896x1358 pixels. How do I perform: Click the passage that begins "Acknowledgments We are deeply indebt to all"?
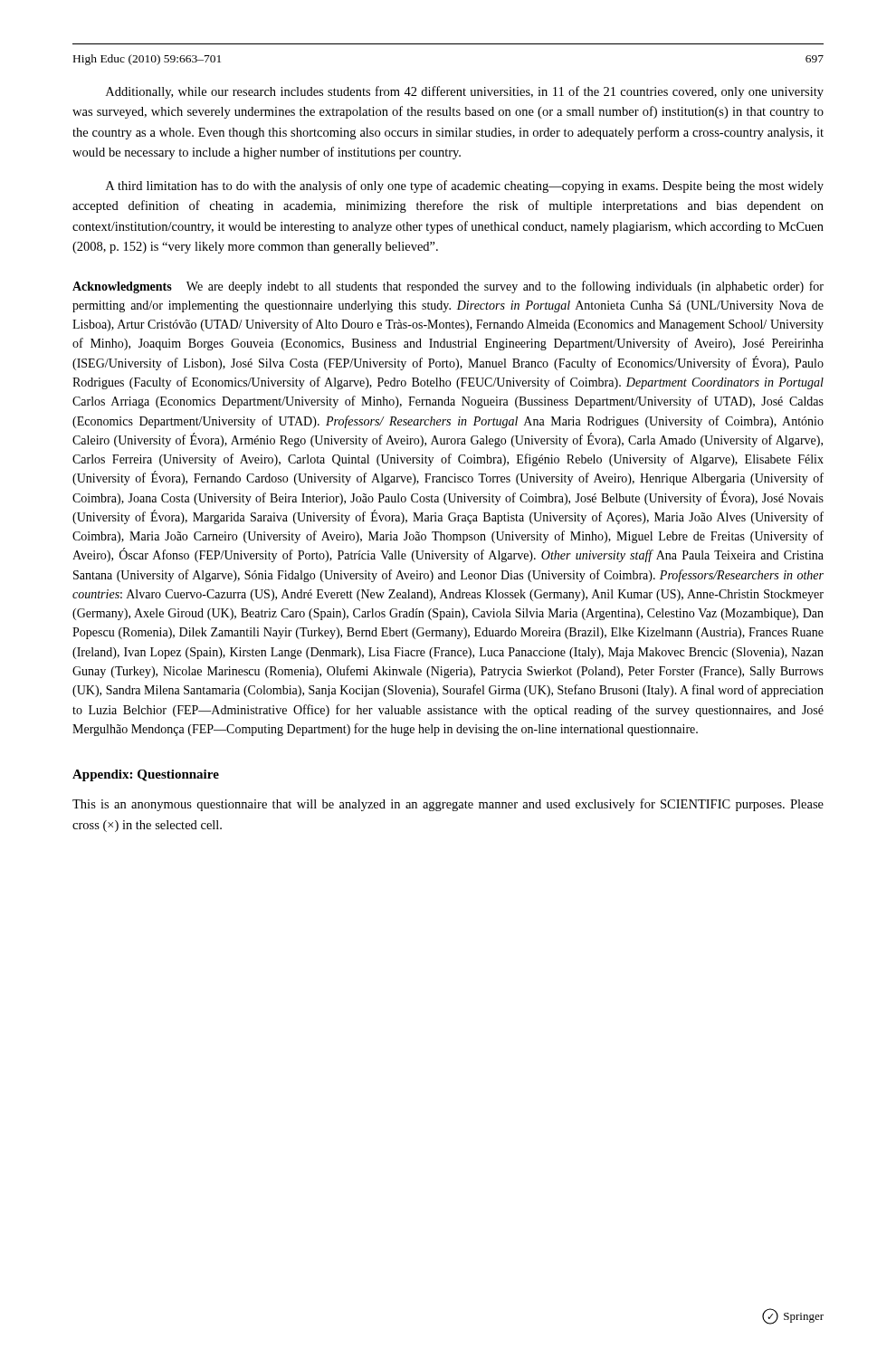[x=448, y=508]
